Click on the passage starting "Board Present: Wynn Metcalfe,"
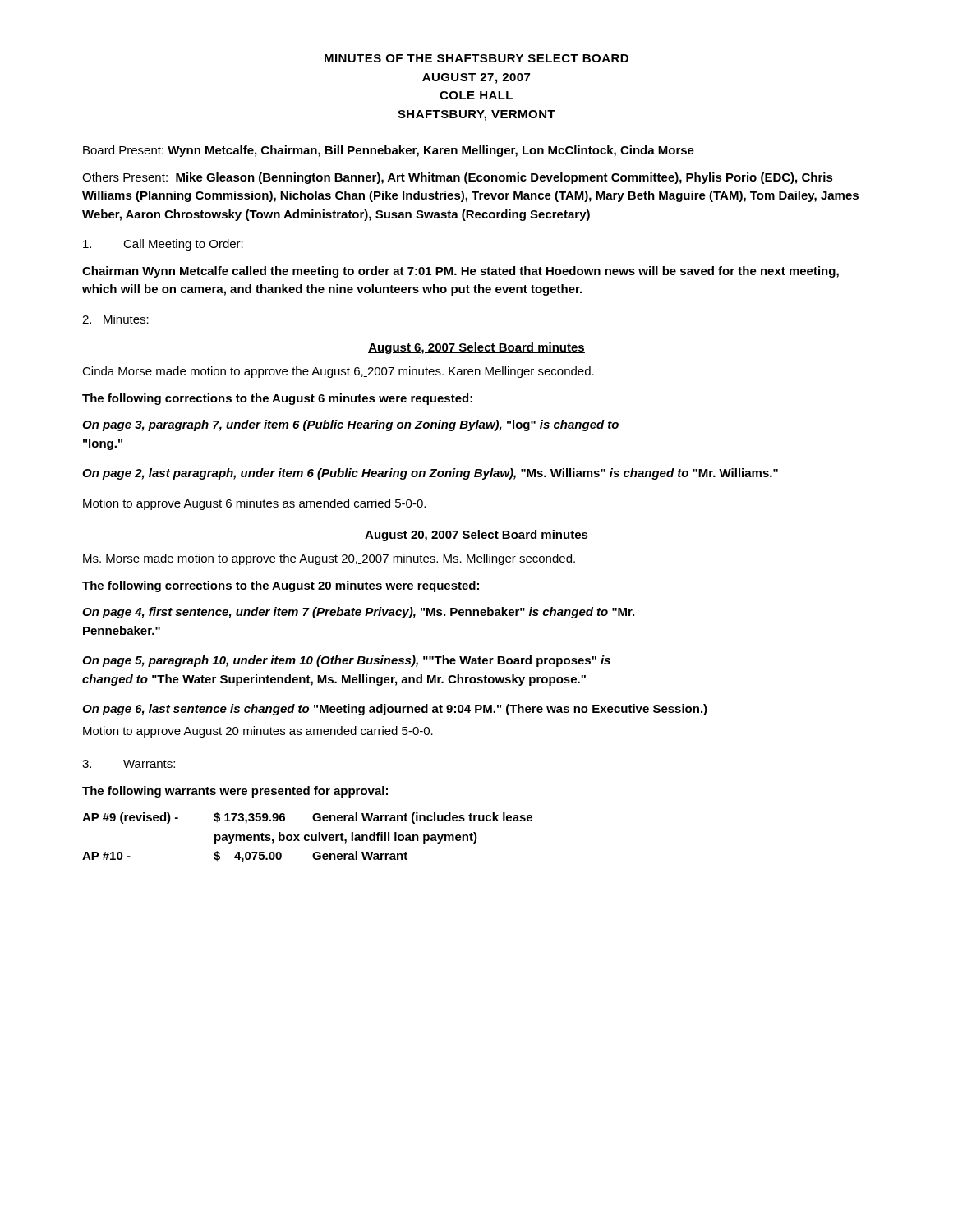The width and height of the screenshot is (953, 1232). click(x=388, y=150)
